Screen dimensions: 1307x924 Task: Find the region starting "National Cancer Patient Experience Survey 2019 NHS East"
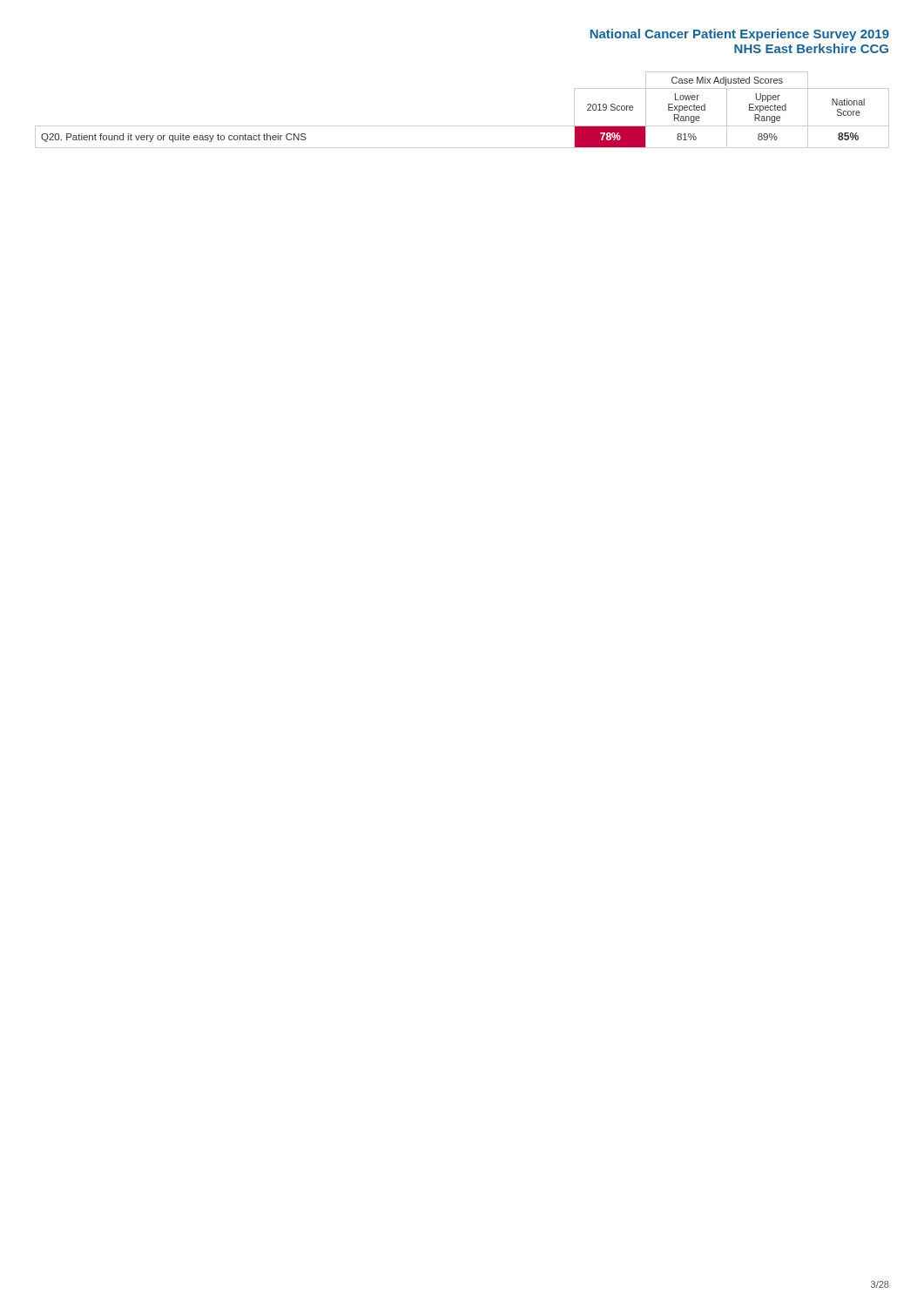[x=739, y=41]
